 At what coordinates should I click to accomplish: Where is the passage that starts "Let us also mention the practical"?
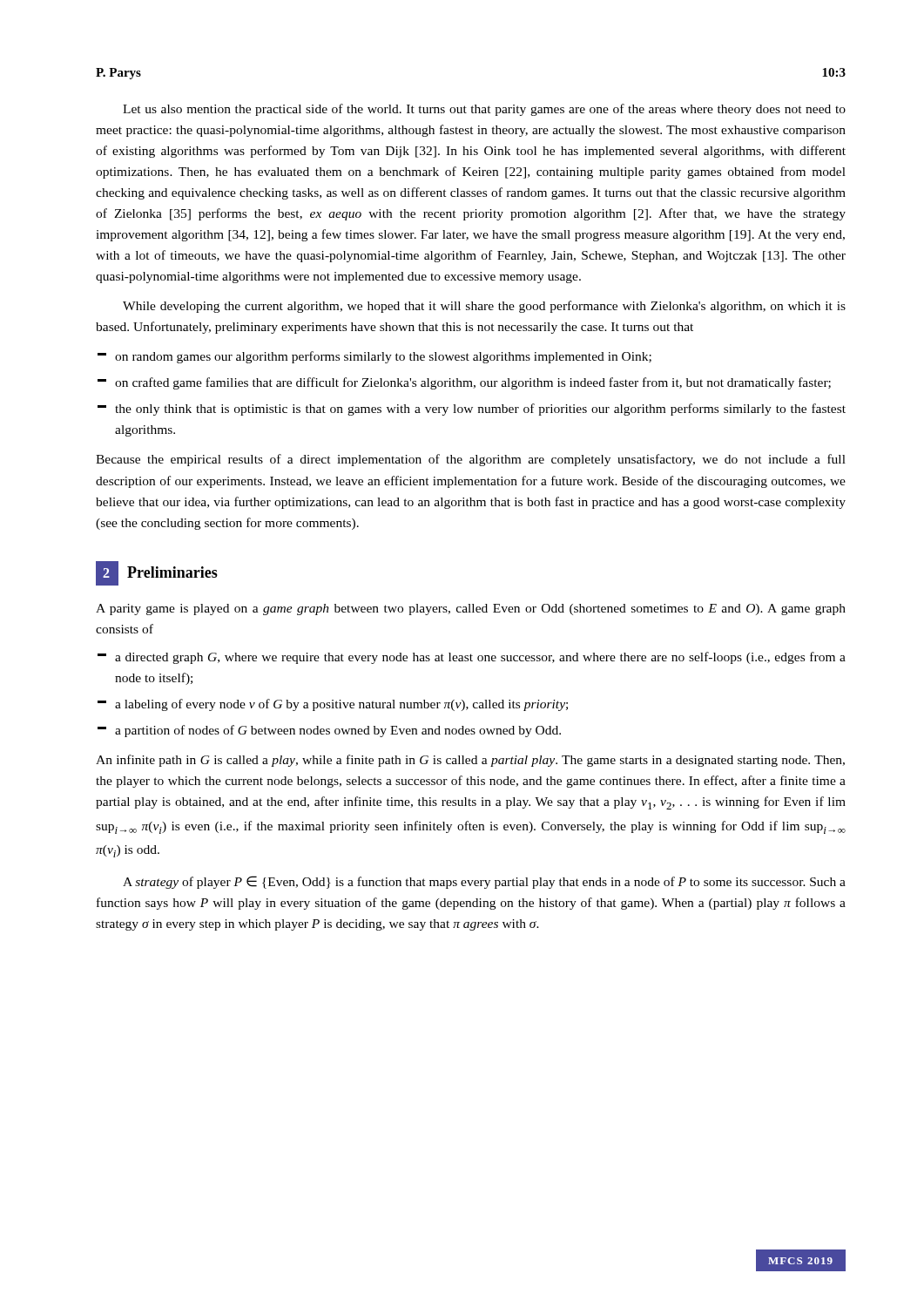click(x=471, y=193)
